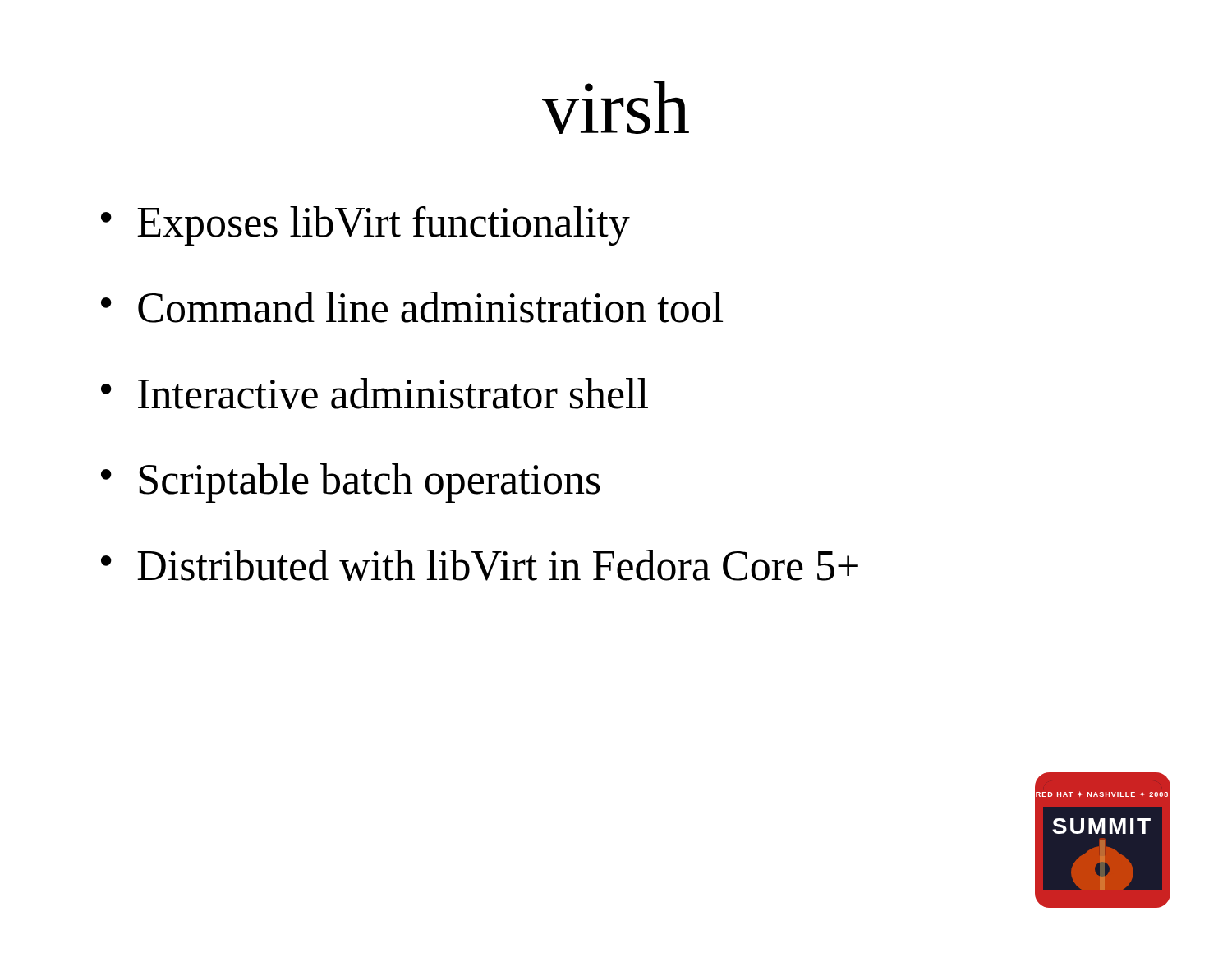Locate the logo
Viewport: 1232px width, 953px height.
1103,840
